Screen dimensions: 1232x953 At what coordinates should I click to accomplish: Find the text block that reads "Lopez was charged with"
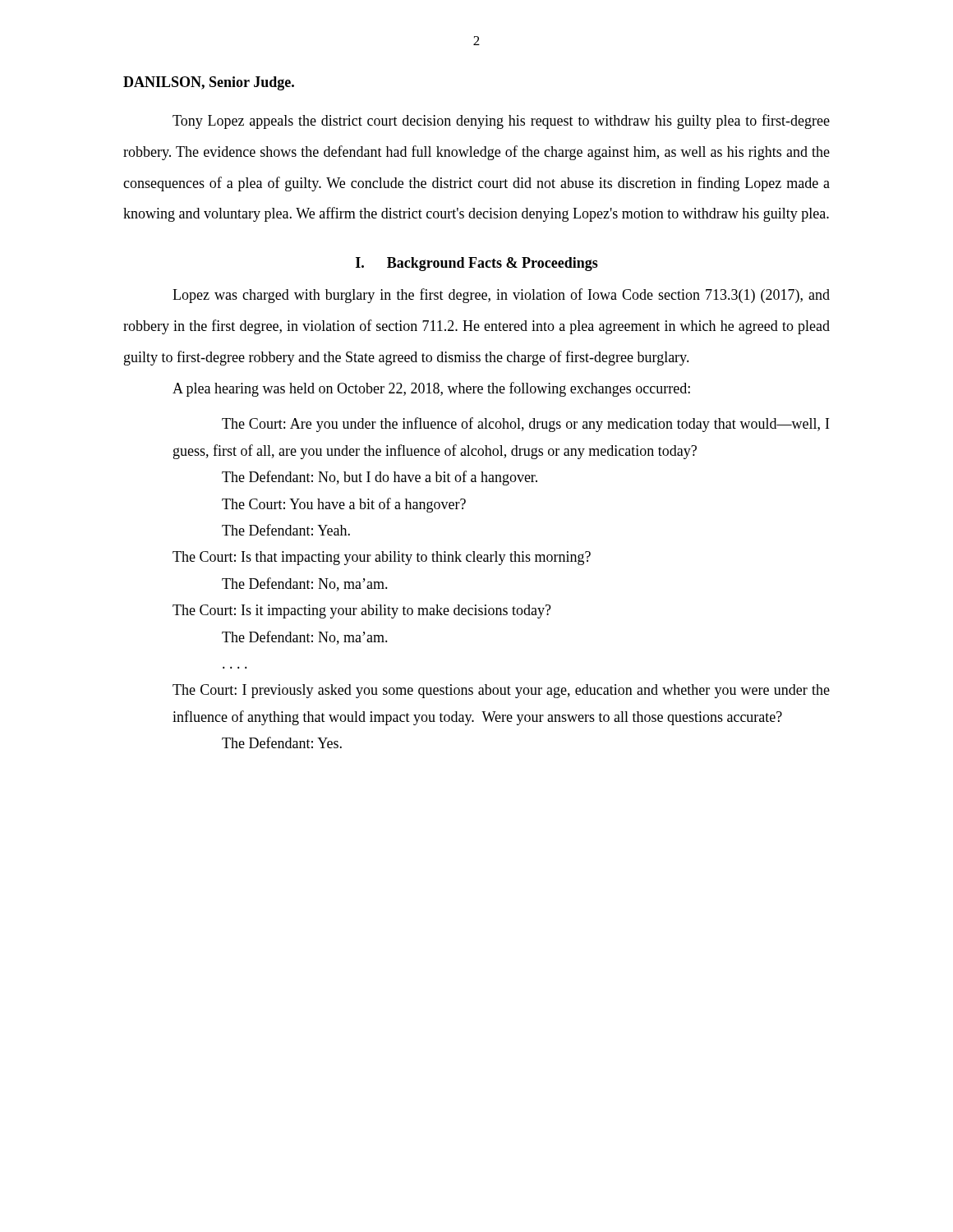[x=476, y=326]
